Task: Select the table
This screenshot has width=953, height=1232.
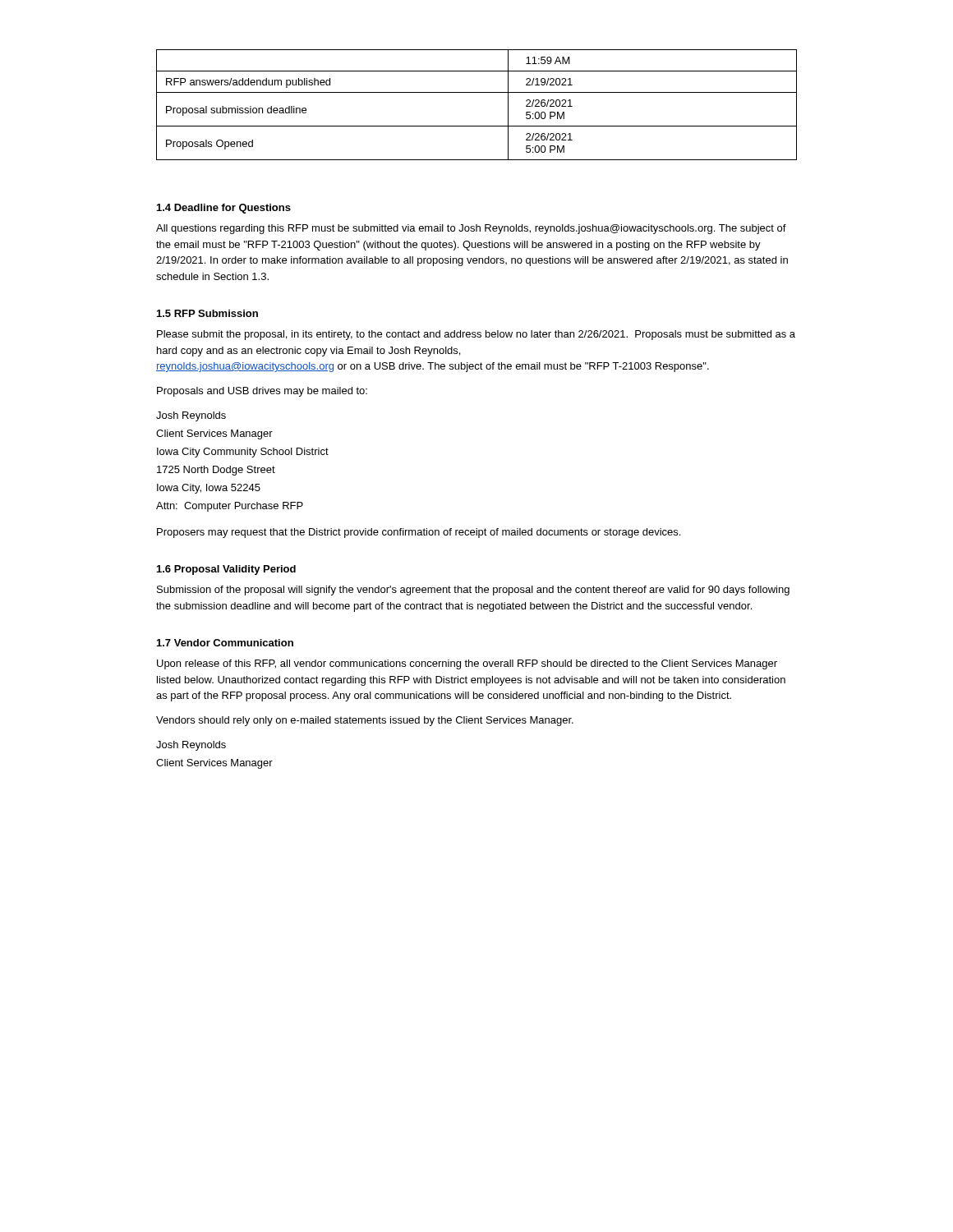Action: click(x=476, y=105)
